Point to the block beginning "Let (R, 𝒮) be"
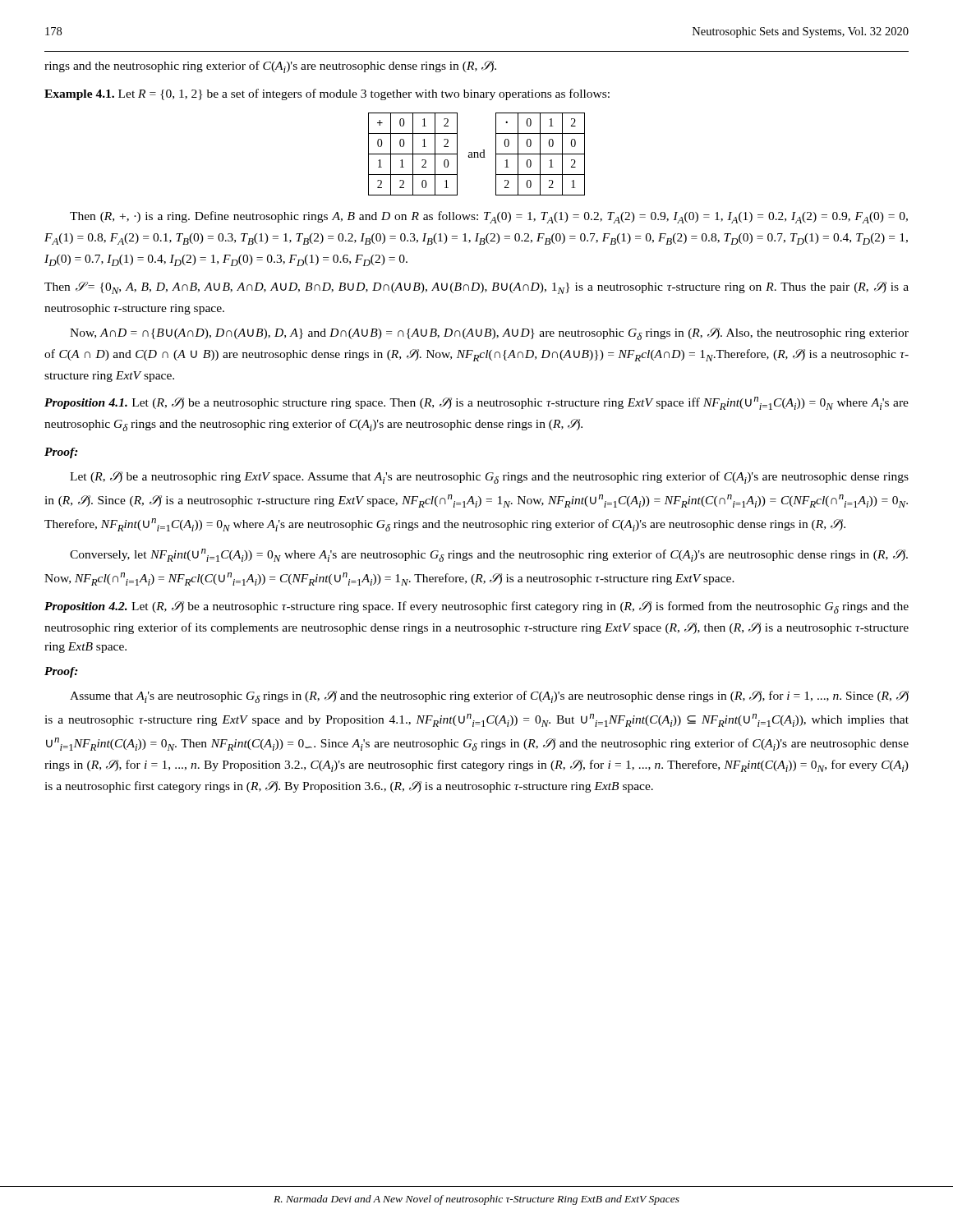953x1232 pixels. 476,529
